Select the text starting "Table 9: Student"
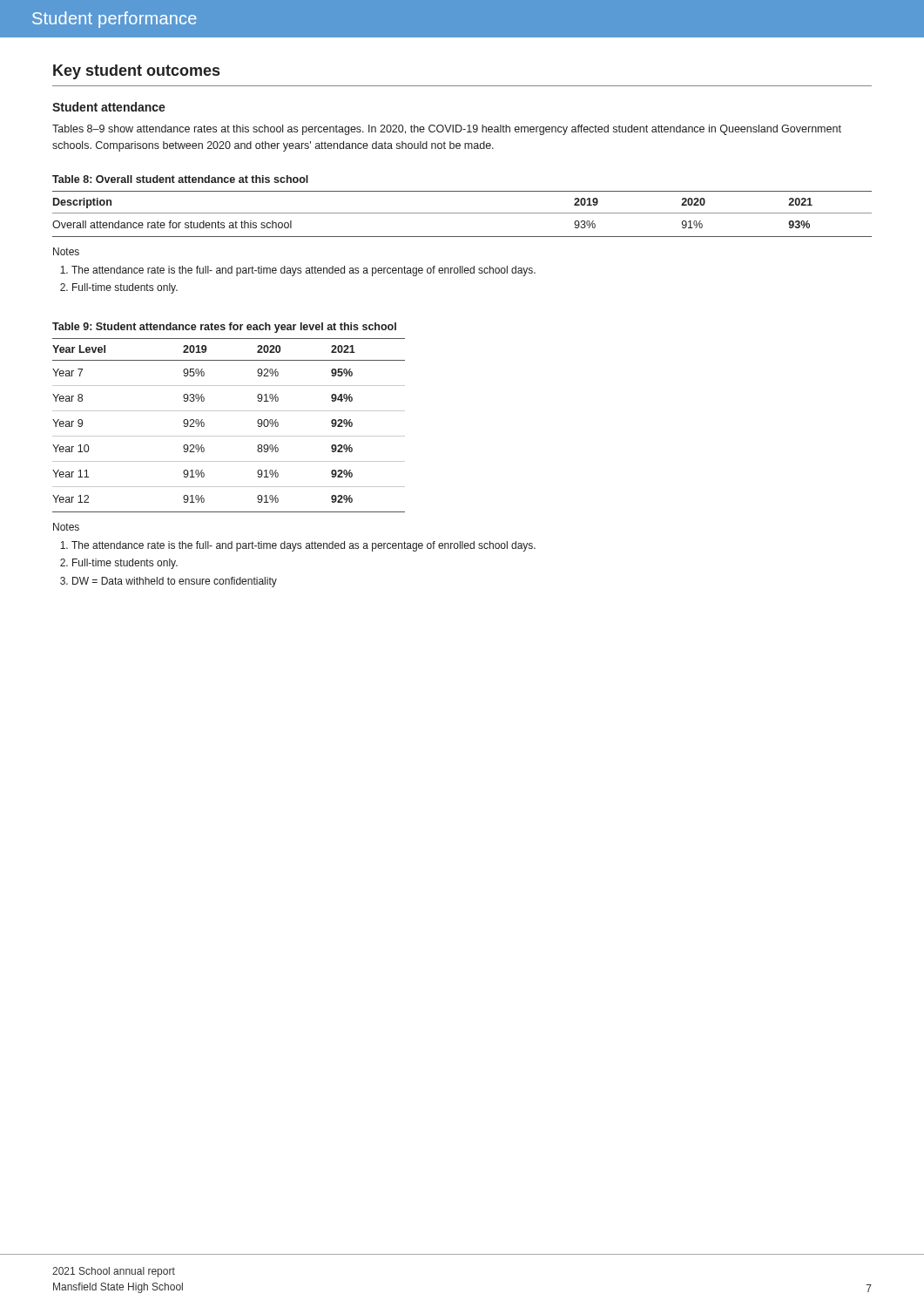The image size is (924, 1307). (x=225, y=327)
